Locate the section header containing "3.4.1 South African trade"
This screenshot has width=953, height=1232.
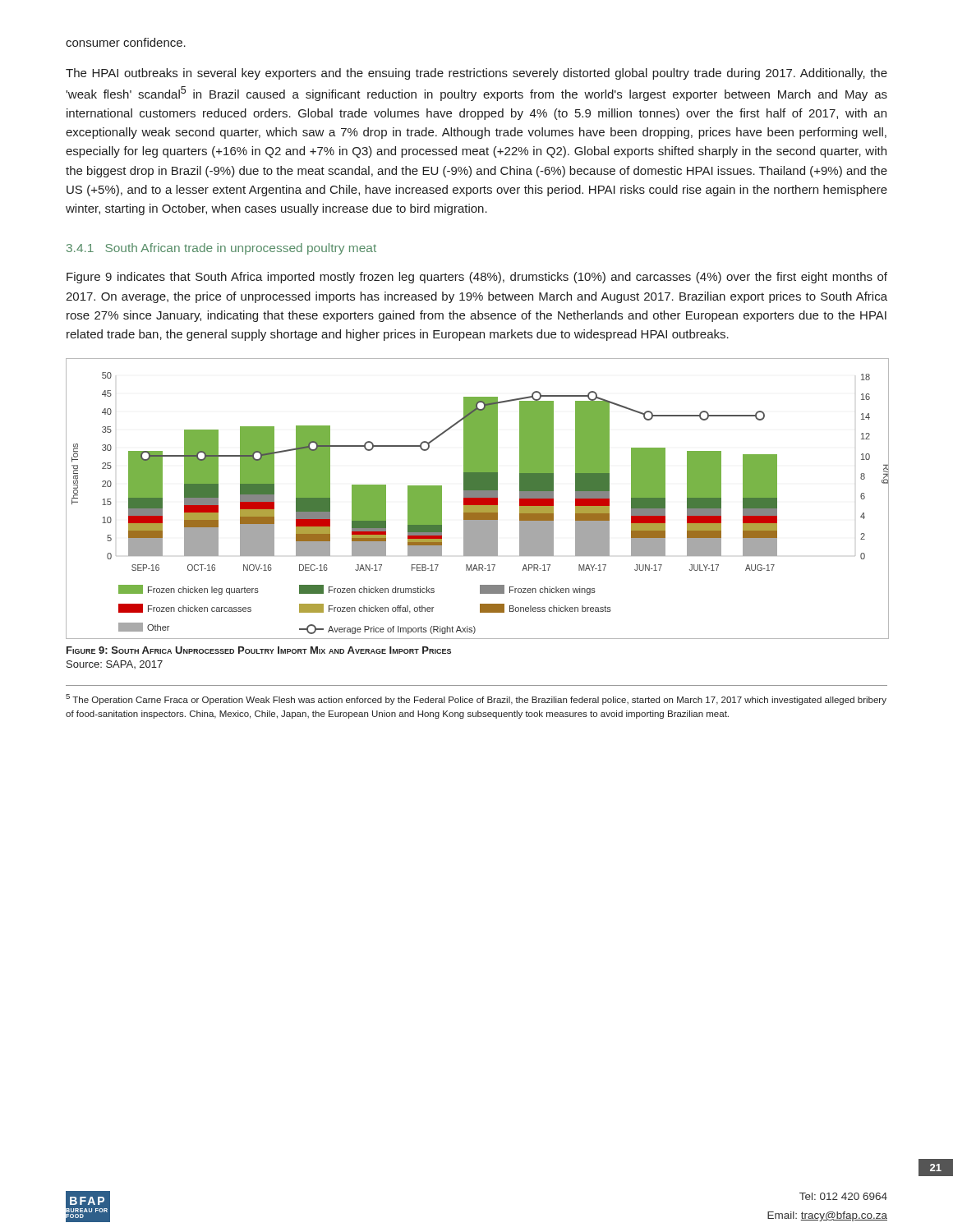click(221, 248)
